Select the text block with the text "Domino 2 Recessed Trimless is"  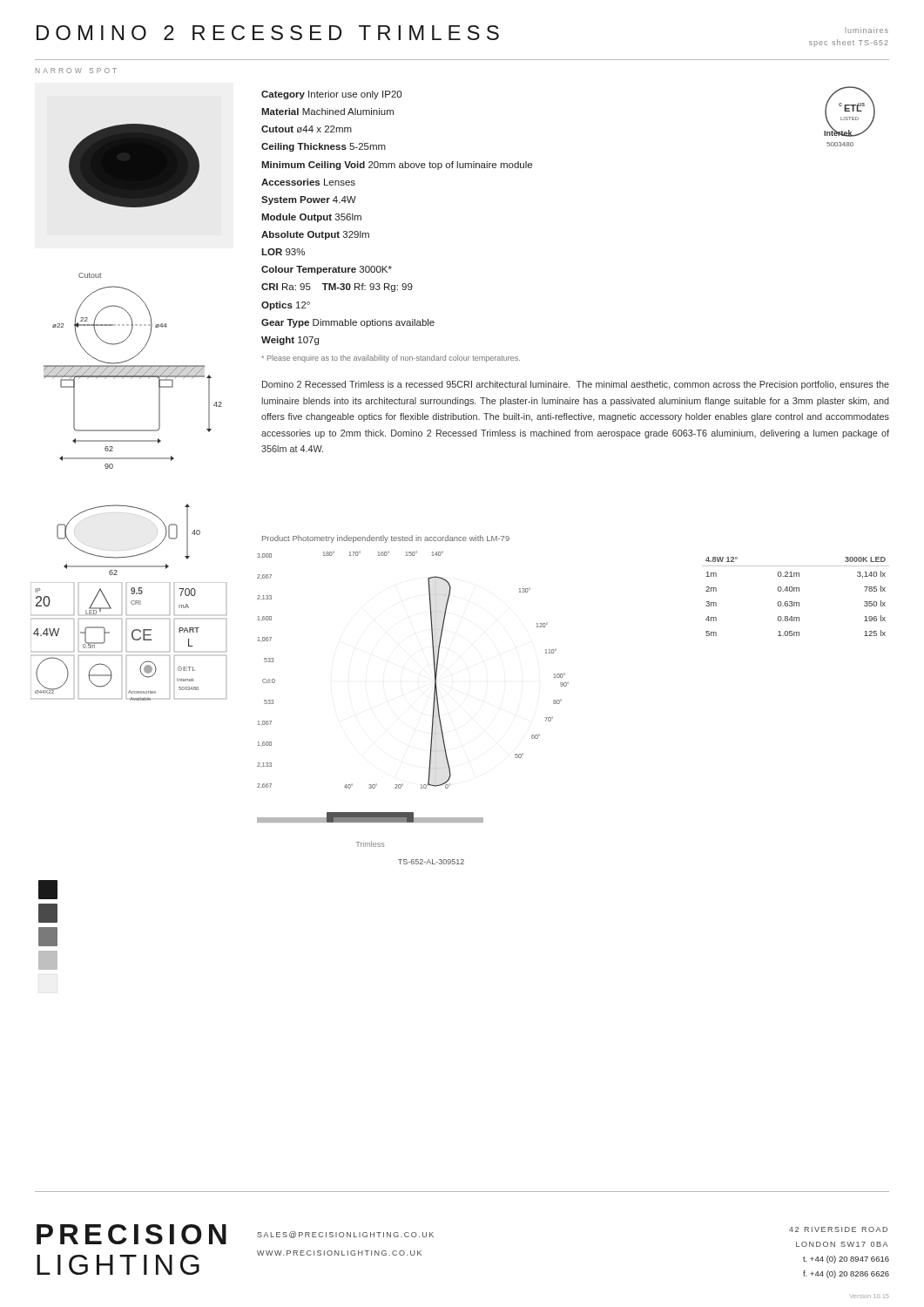(x=575, y=417)
